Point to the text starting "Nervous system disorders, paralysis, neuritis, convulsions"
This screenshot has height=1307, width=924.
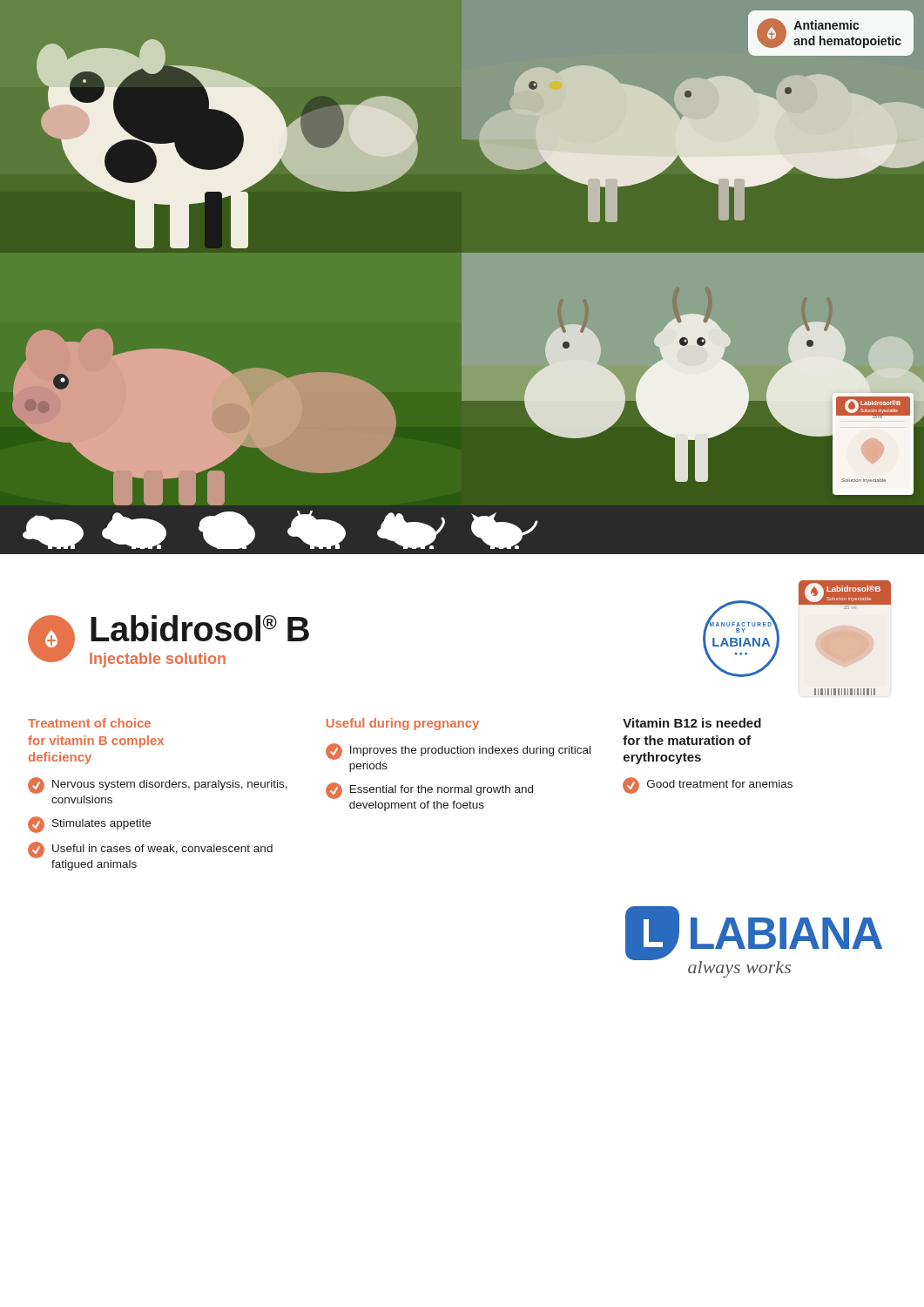pyautogui.click(x=163, y=792)
